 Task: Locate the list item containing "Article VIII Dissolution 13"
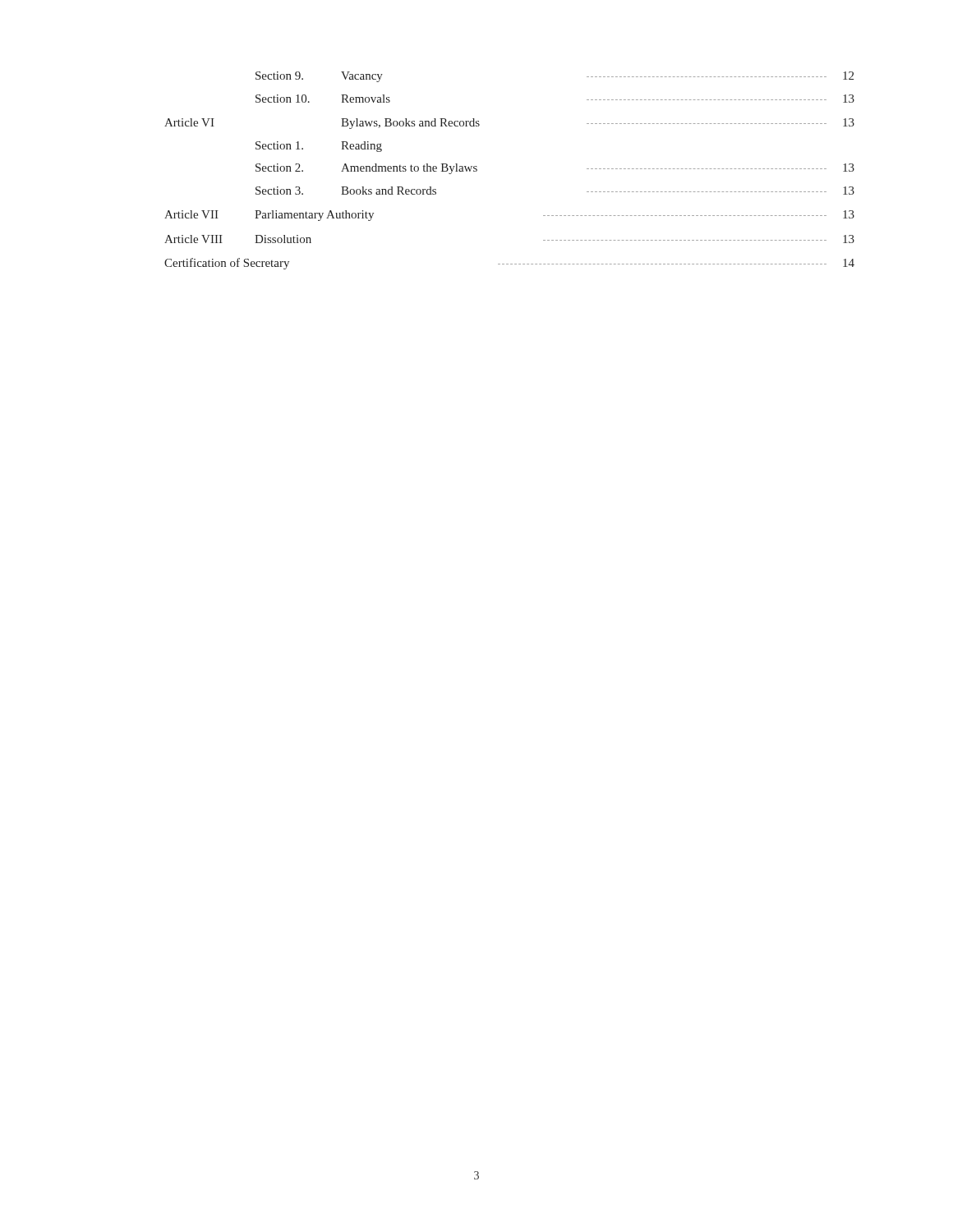pos(195,239)
